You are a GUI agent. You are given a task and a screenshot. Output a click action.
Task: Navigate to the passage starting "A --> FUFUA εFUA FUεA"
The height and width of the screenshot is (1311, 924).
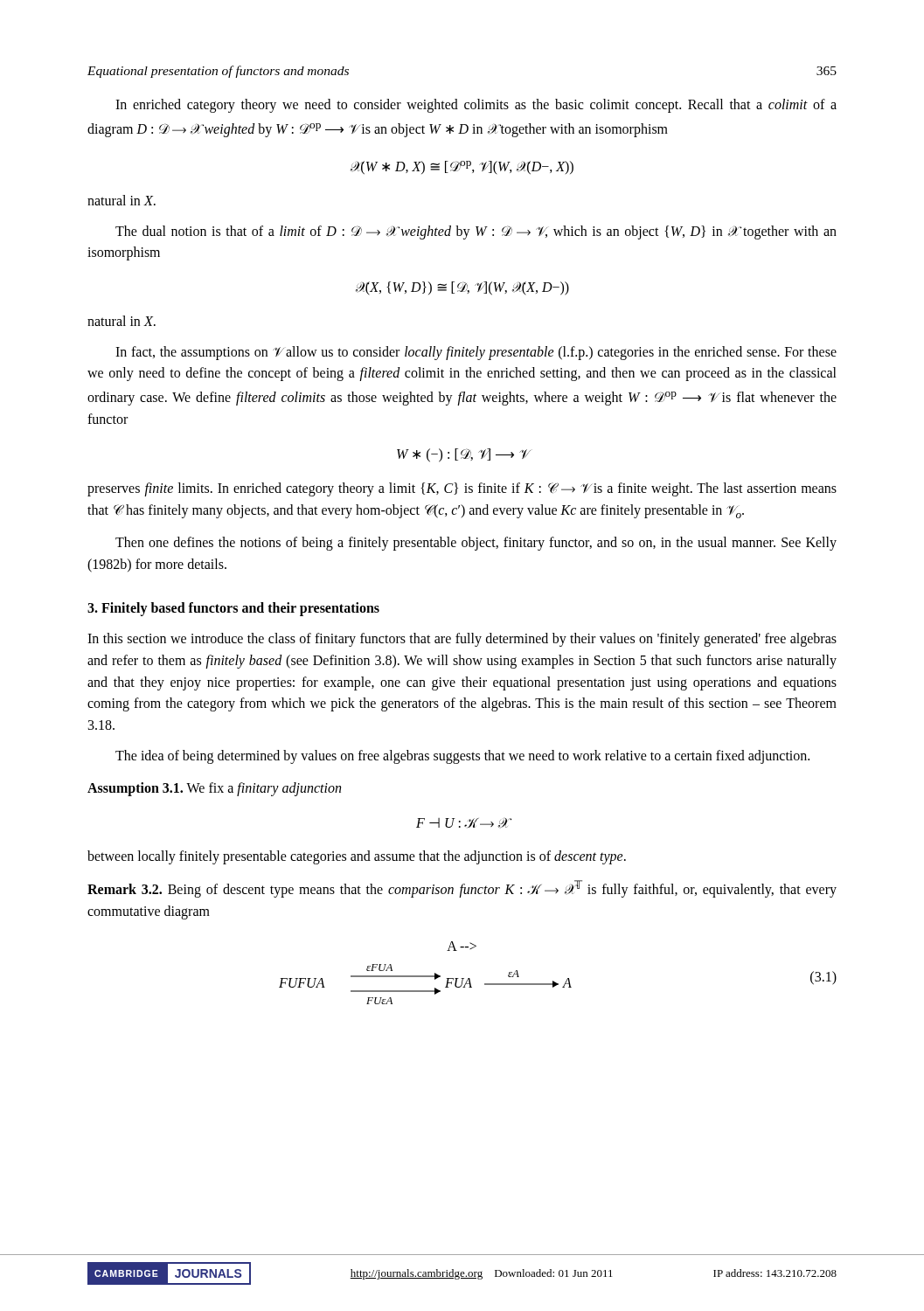(x=462, y=977)
